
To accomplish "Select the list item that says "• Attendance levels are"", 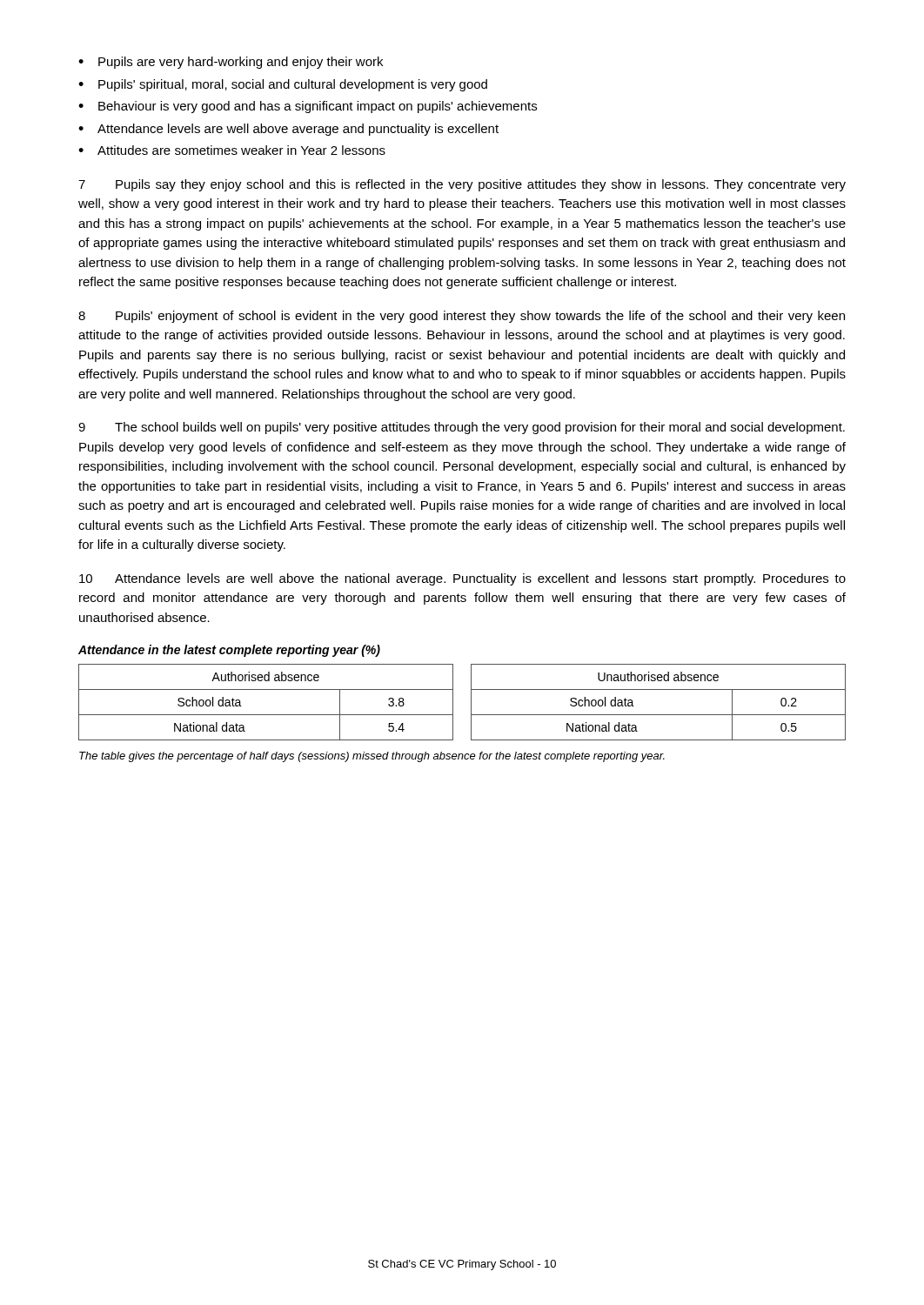I will pyautogui.click(x=288, y=129).
